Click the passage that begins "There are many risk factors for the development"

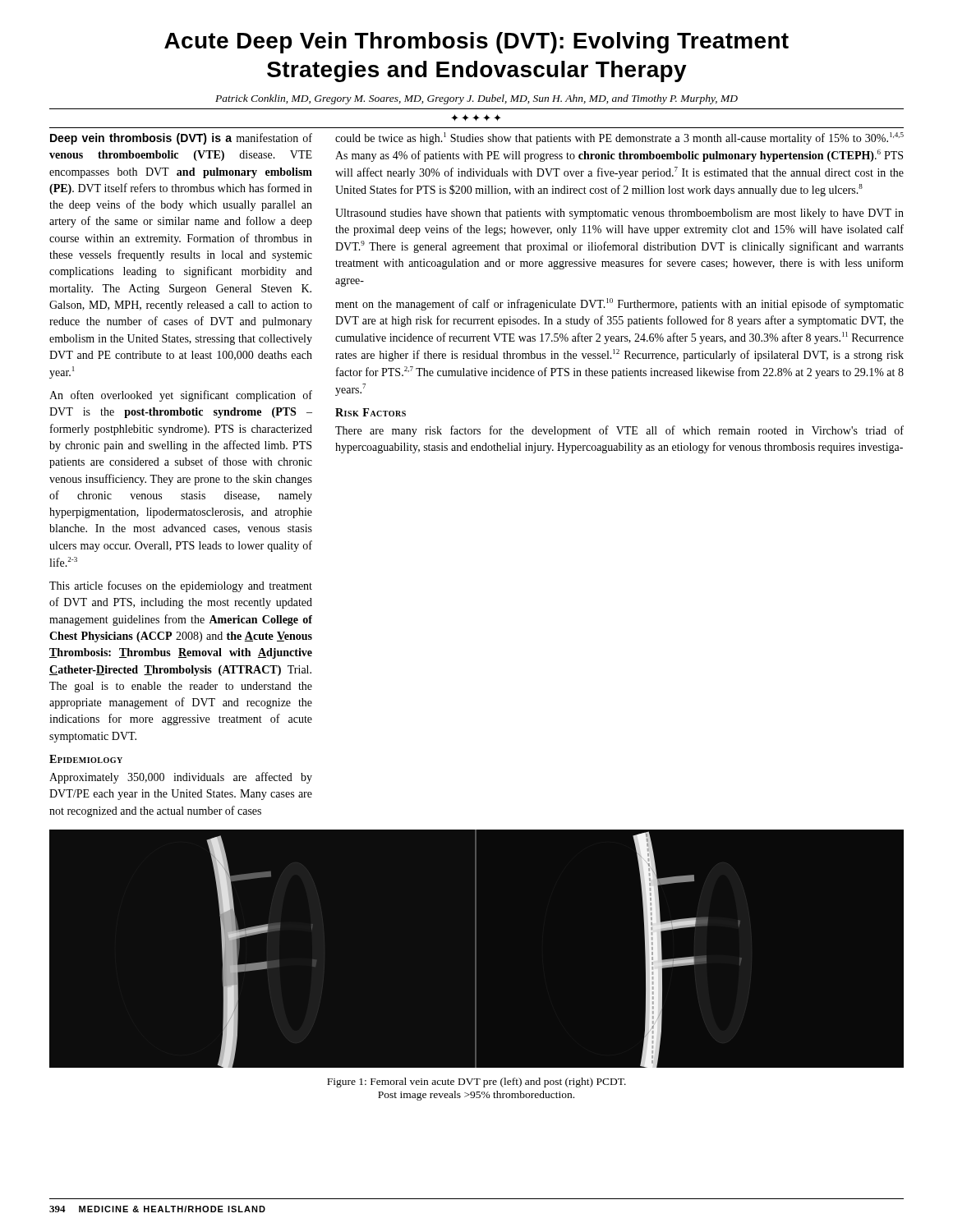(619, 439)
